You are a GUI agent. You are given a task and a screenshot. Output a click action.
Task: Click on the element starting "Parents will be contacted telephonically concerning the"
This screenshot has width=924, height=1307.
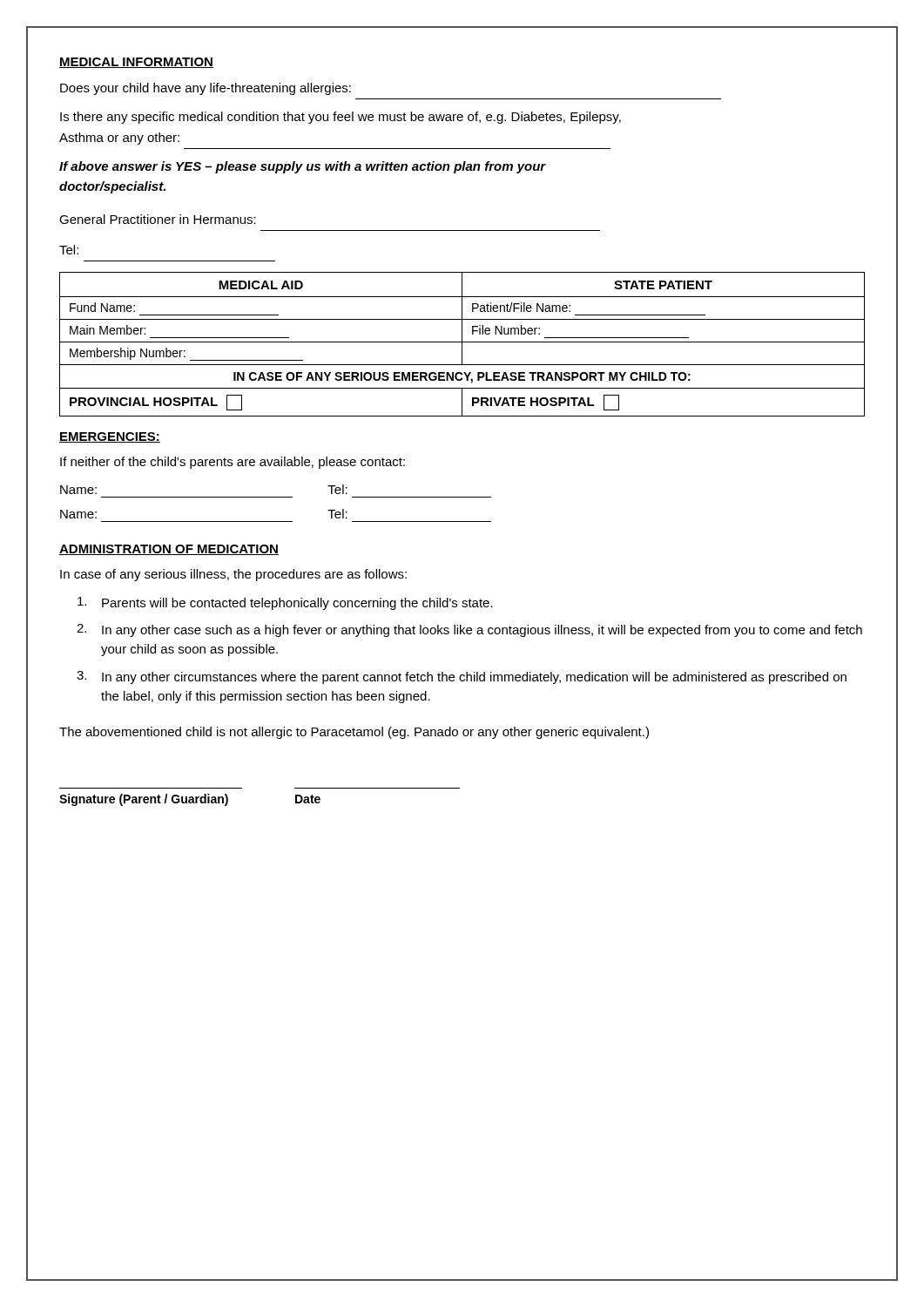(285, 602)
